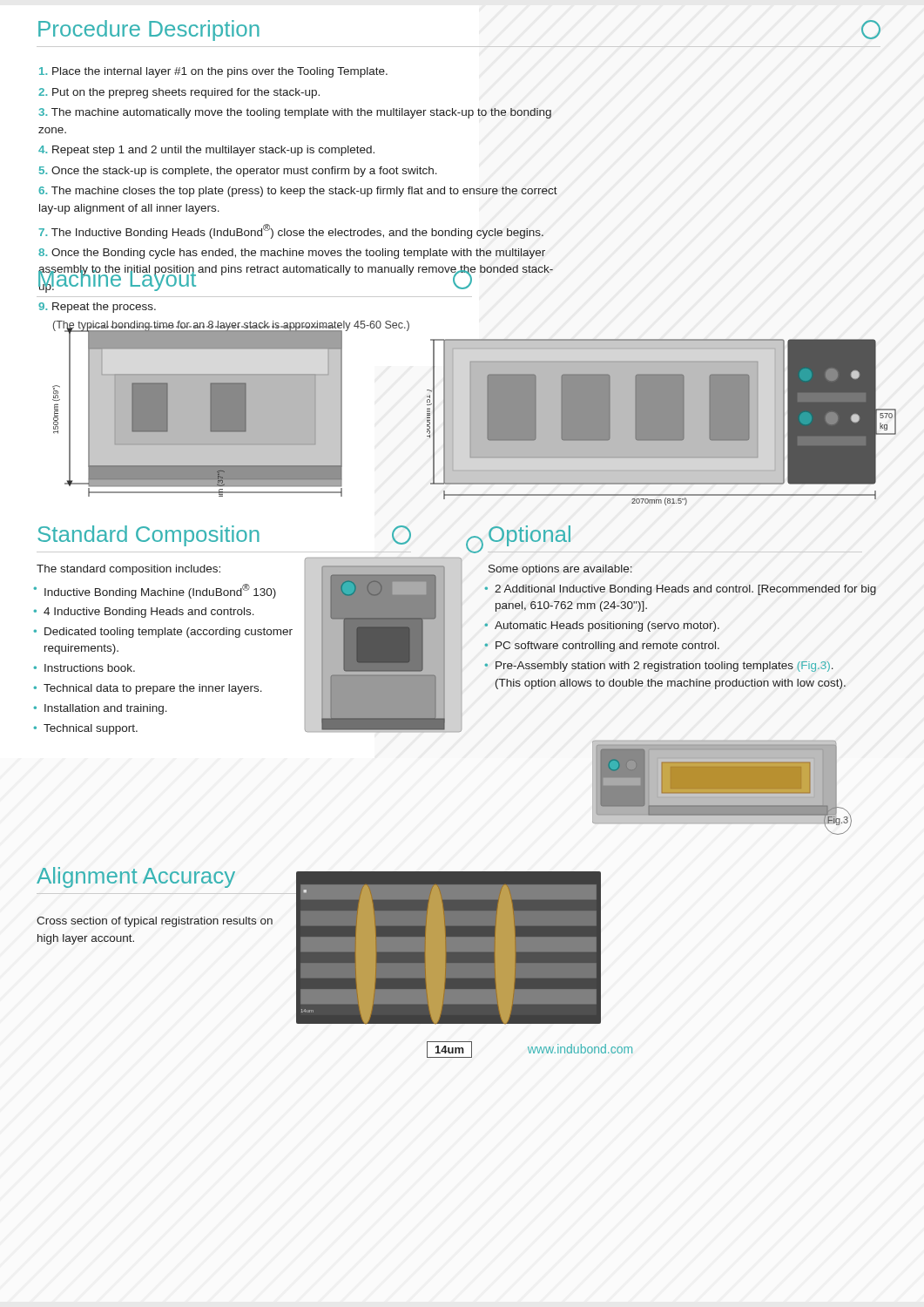Navigate to the block starting "Instructions book."
Viewport: 924px width, 1307px height.
click(x=90, y=668)
